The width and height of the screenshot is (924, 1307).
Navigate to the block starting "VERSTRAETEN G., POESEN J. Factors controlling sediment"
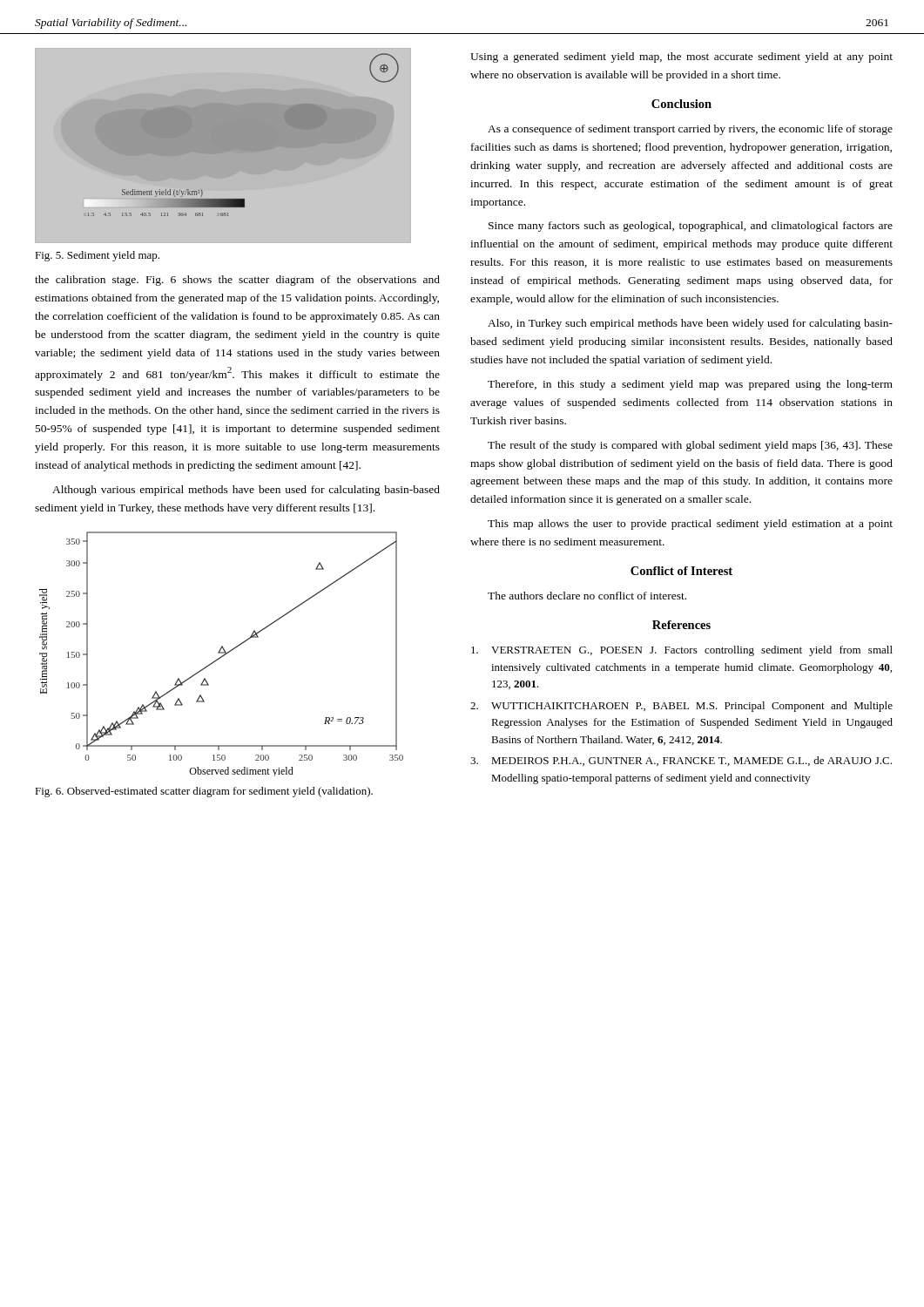click(x=681, y=667)
